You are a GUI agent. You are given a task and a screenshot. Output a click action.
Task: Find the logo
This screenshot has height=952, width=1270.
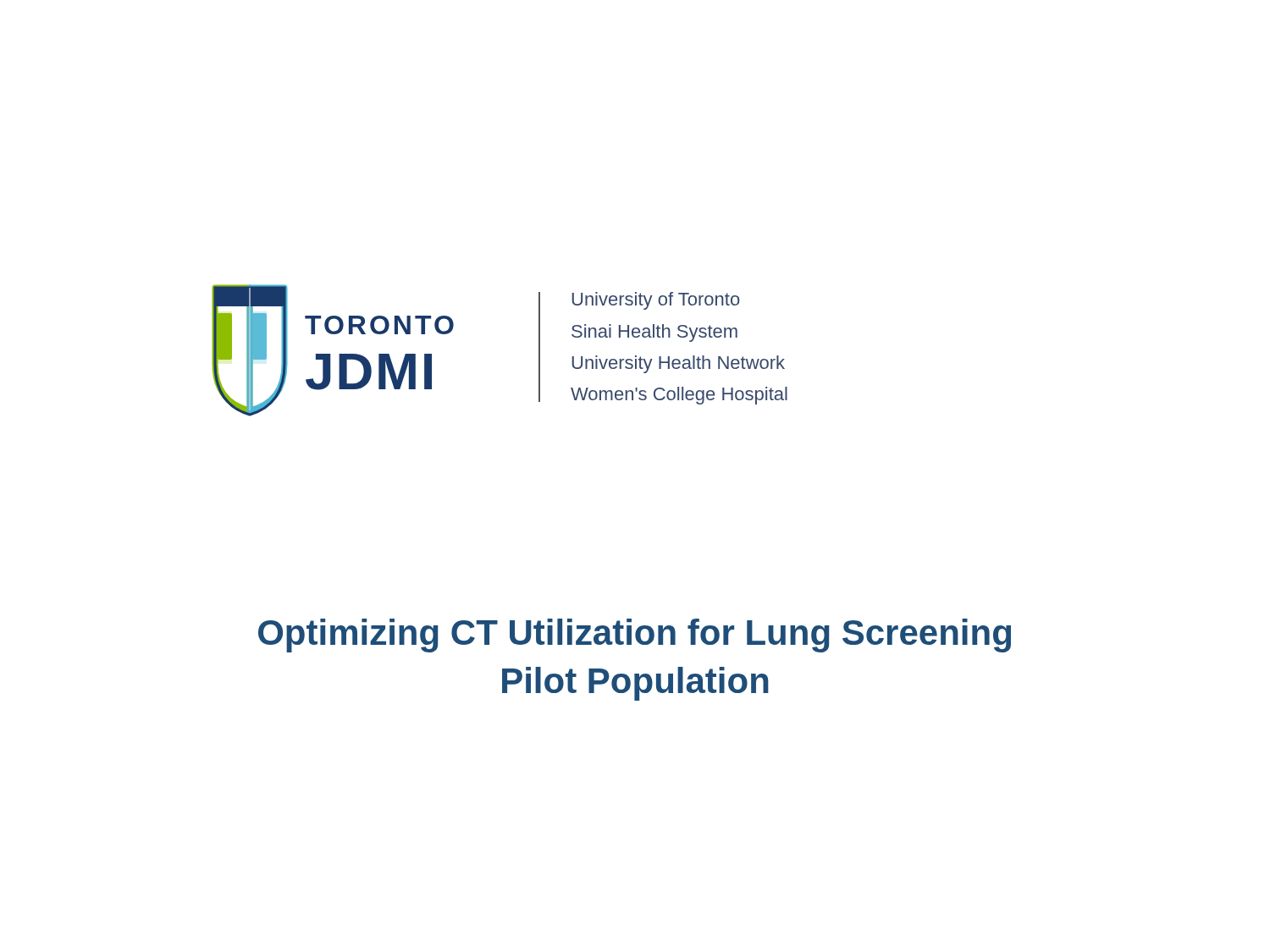[x=496, y=347]
